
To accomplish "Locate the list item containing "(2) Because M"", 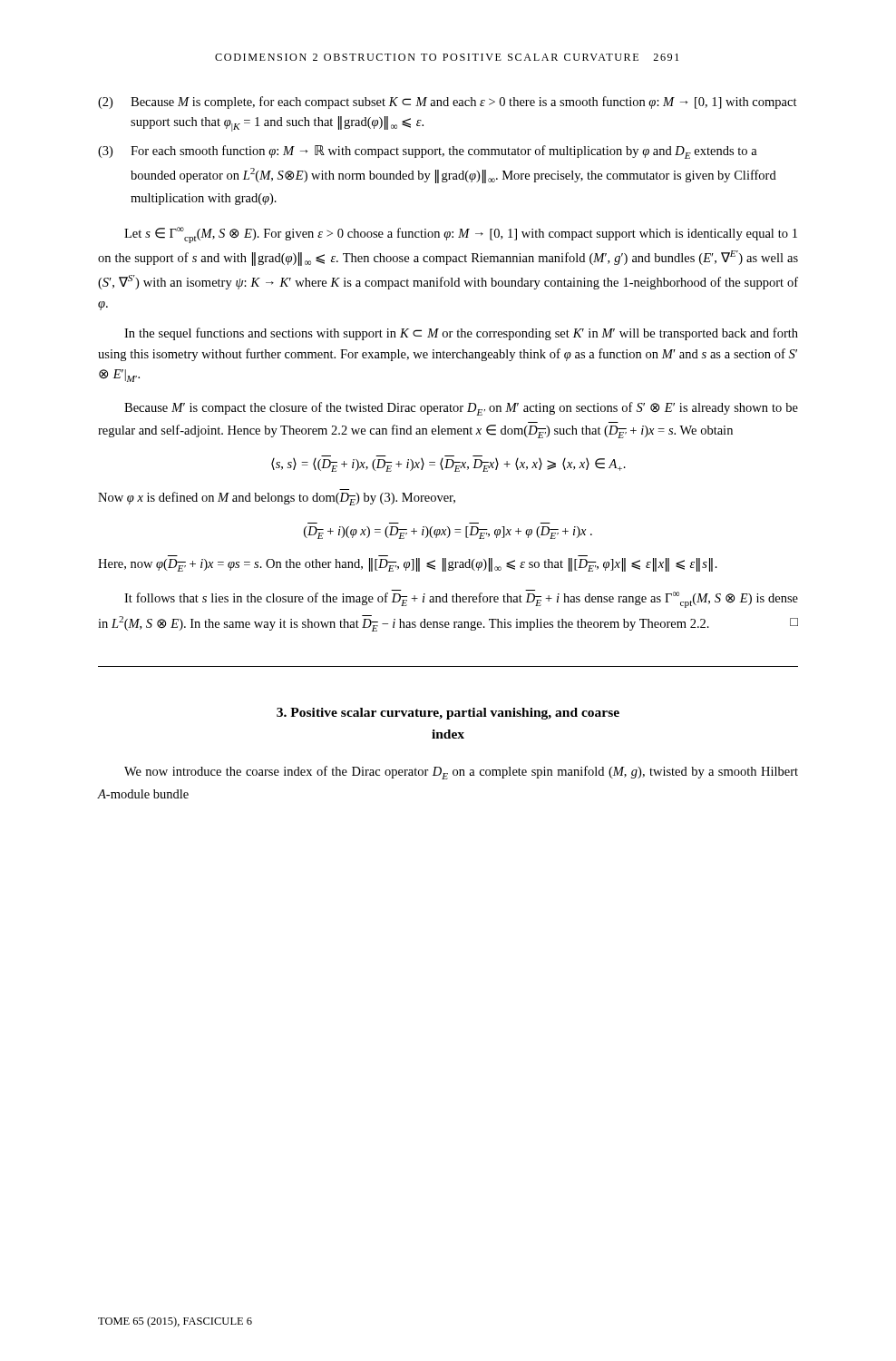I will pos(448,113).
